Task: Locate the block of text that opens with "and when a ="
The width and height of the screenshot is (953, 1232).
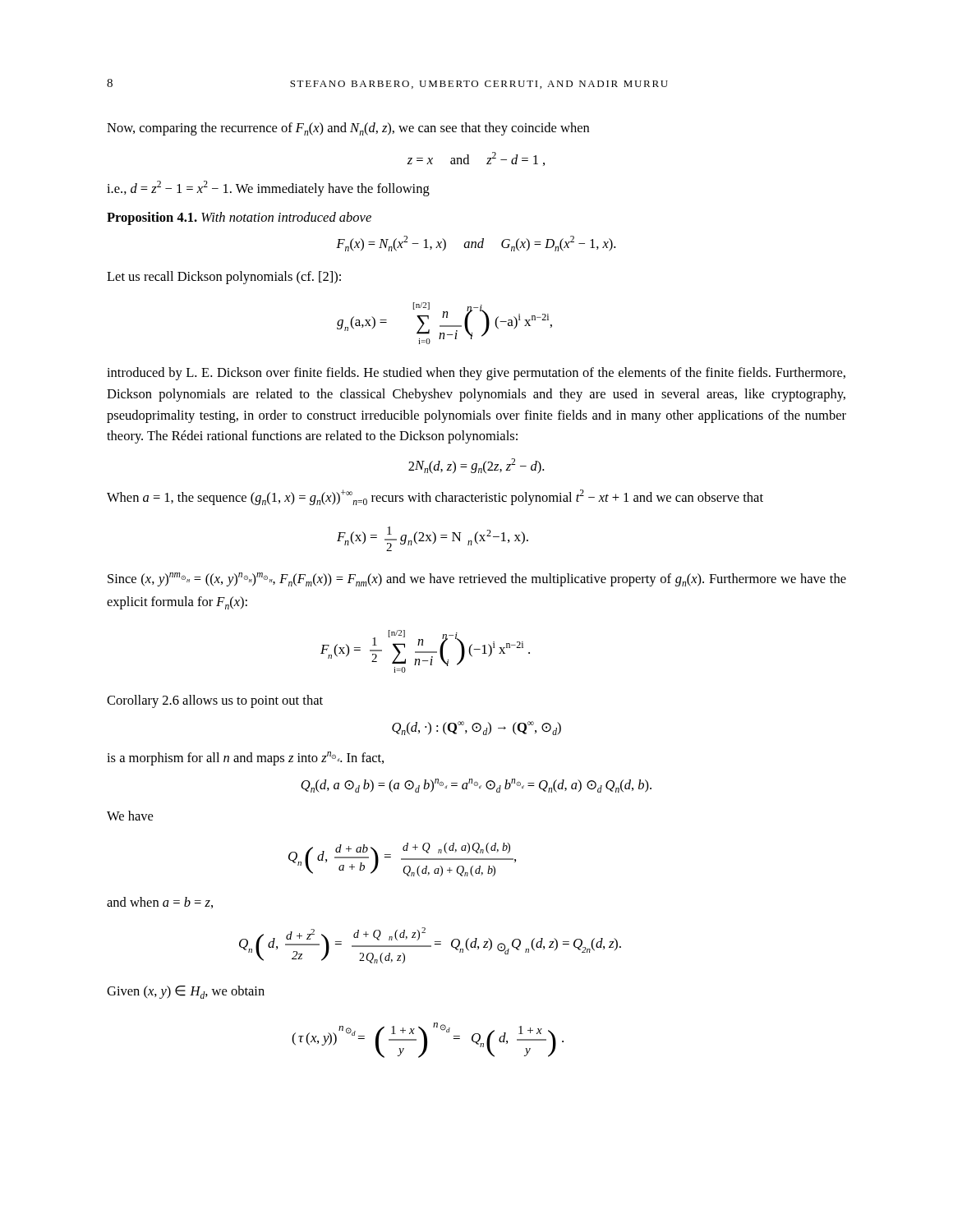Action: tap(160, 903)
